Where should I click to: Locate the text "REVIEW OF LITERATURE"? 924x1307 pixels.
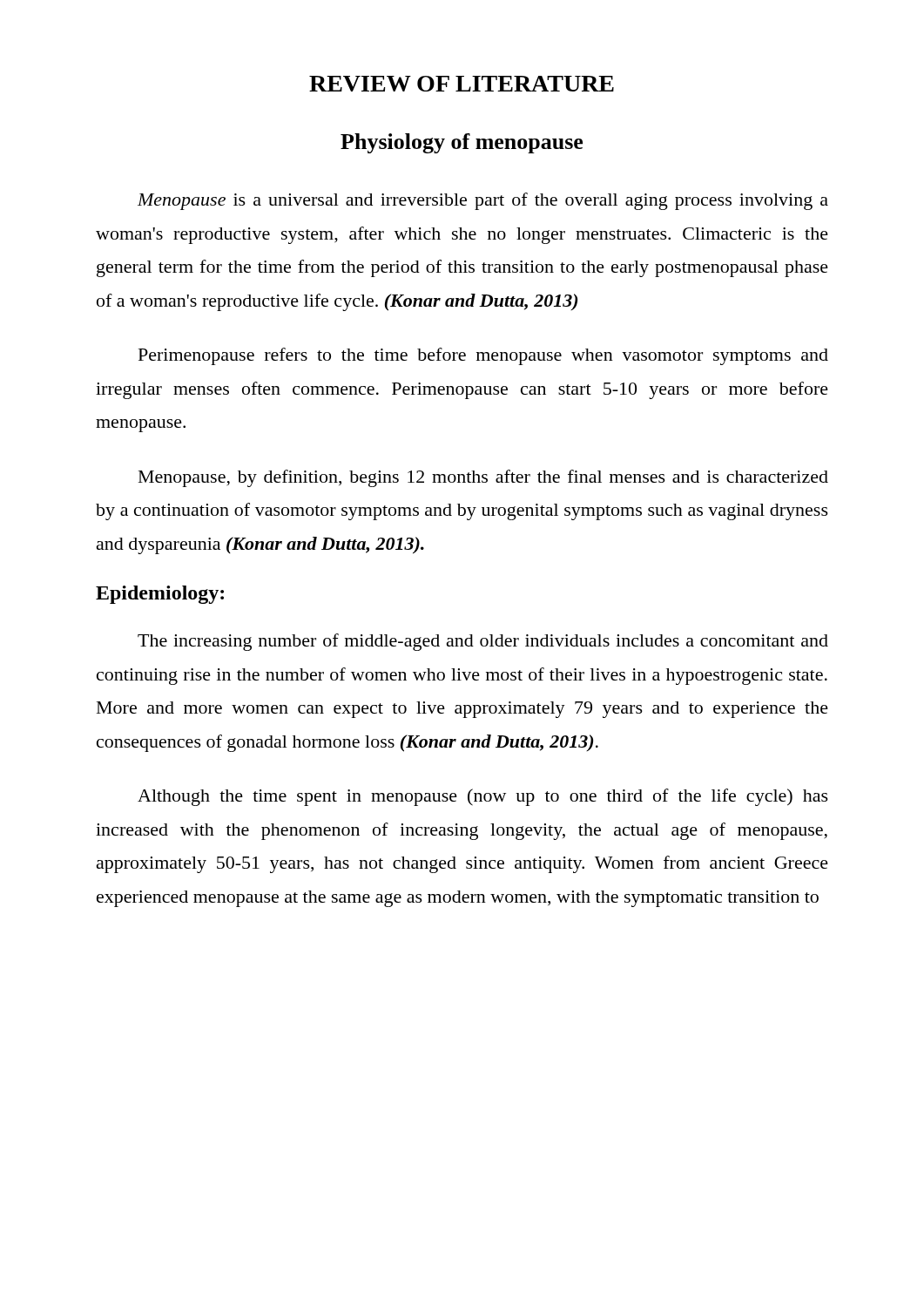[462, 83]
